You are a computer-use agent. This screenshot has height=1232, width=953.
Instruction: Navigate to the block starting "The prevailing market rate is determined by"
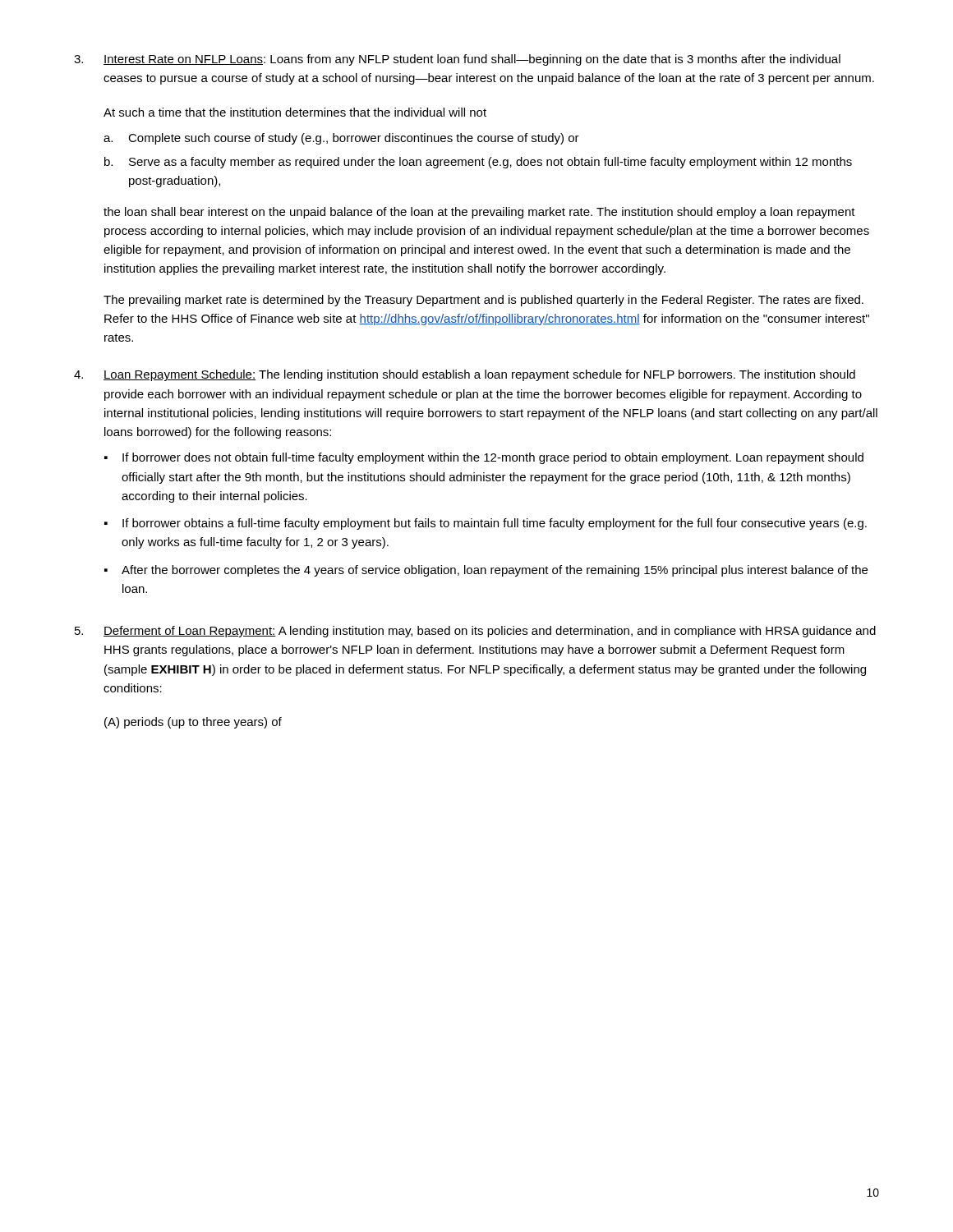tap(487, 318)
